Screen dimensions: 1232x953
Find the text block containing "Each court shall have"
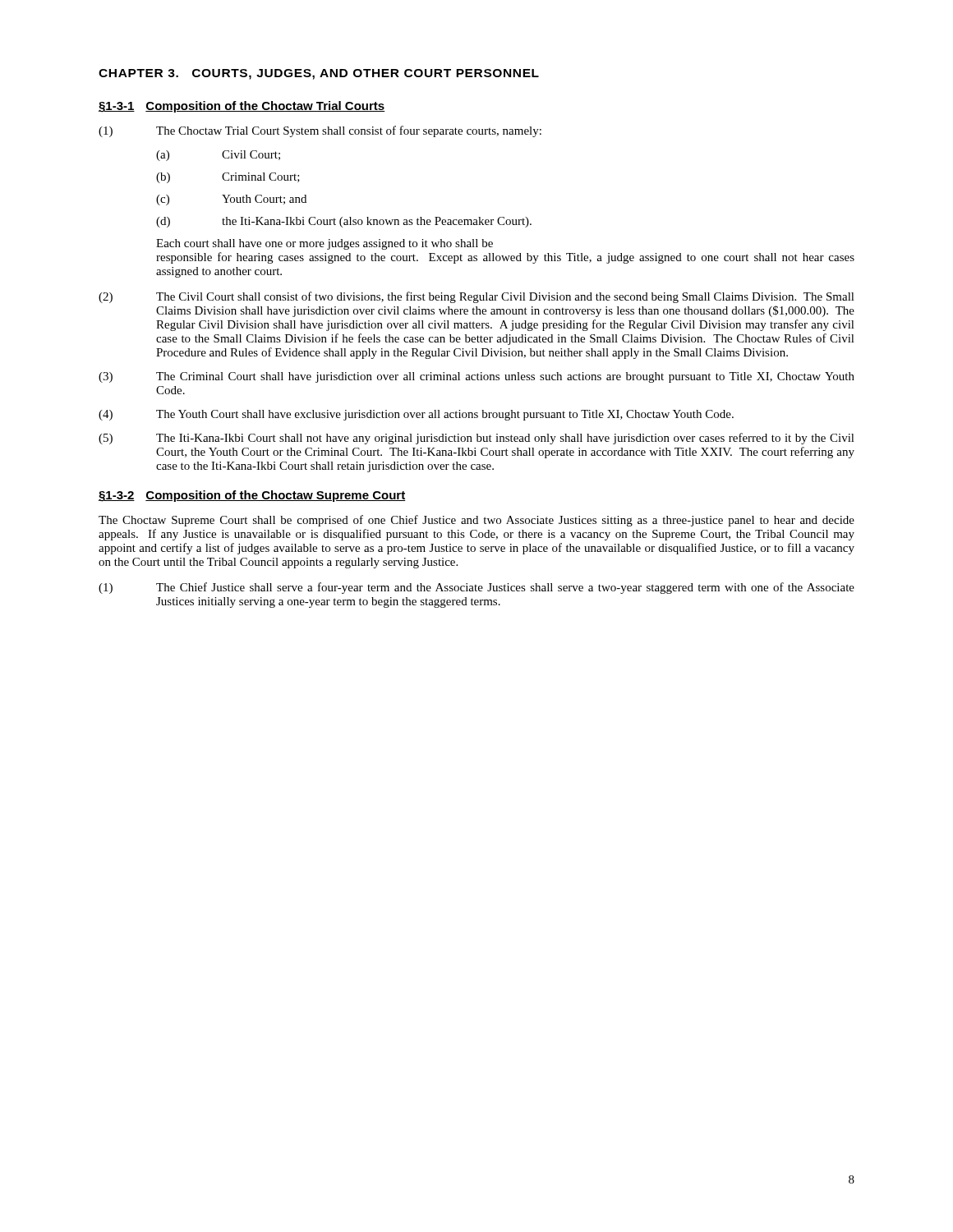505,257
